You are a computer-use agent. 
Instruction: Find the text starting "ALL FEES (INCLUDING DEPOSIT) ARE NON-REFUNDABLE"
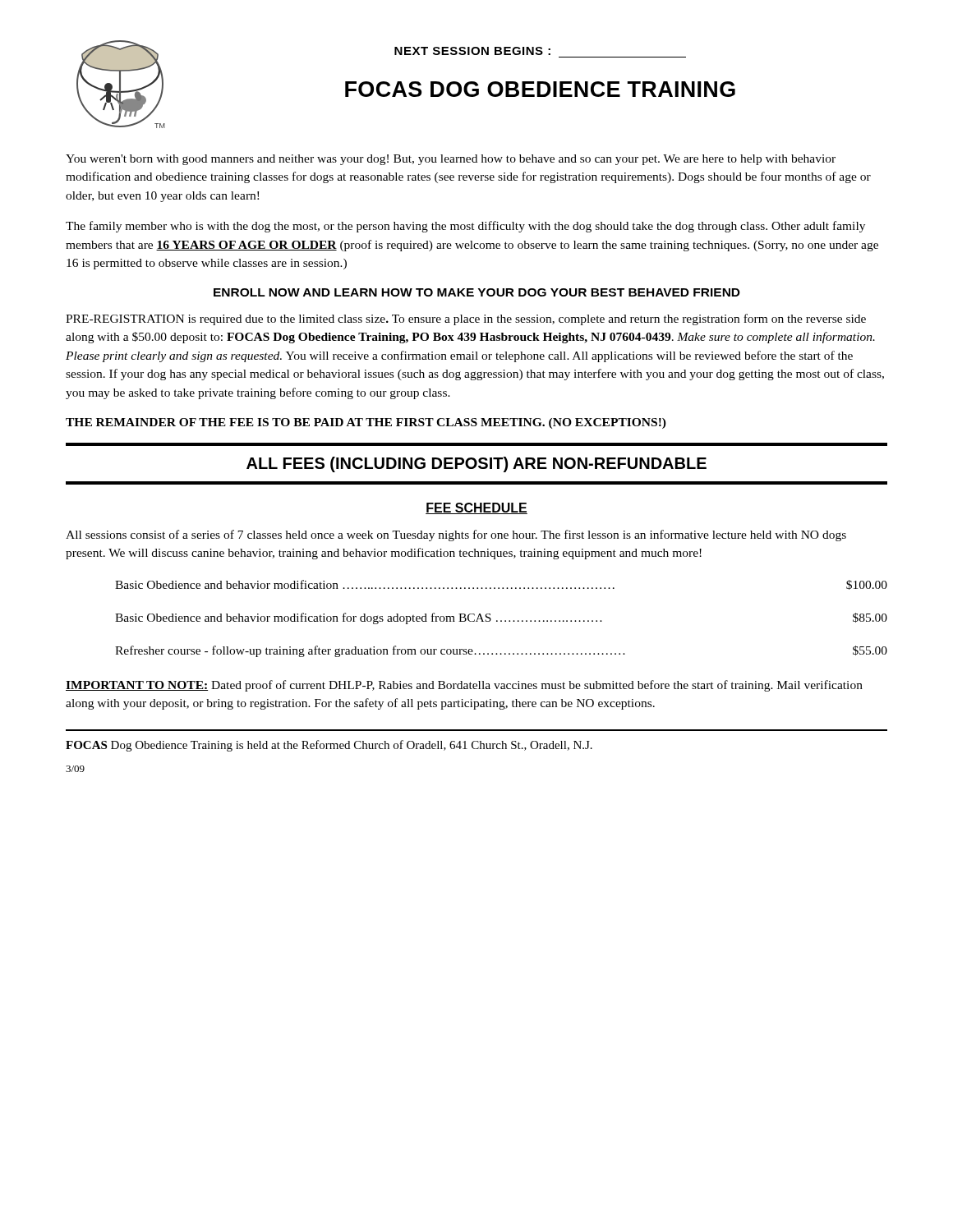[x=476, y=463]
